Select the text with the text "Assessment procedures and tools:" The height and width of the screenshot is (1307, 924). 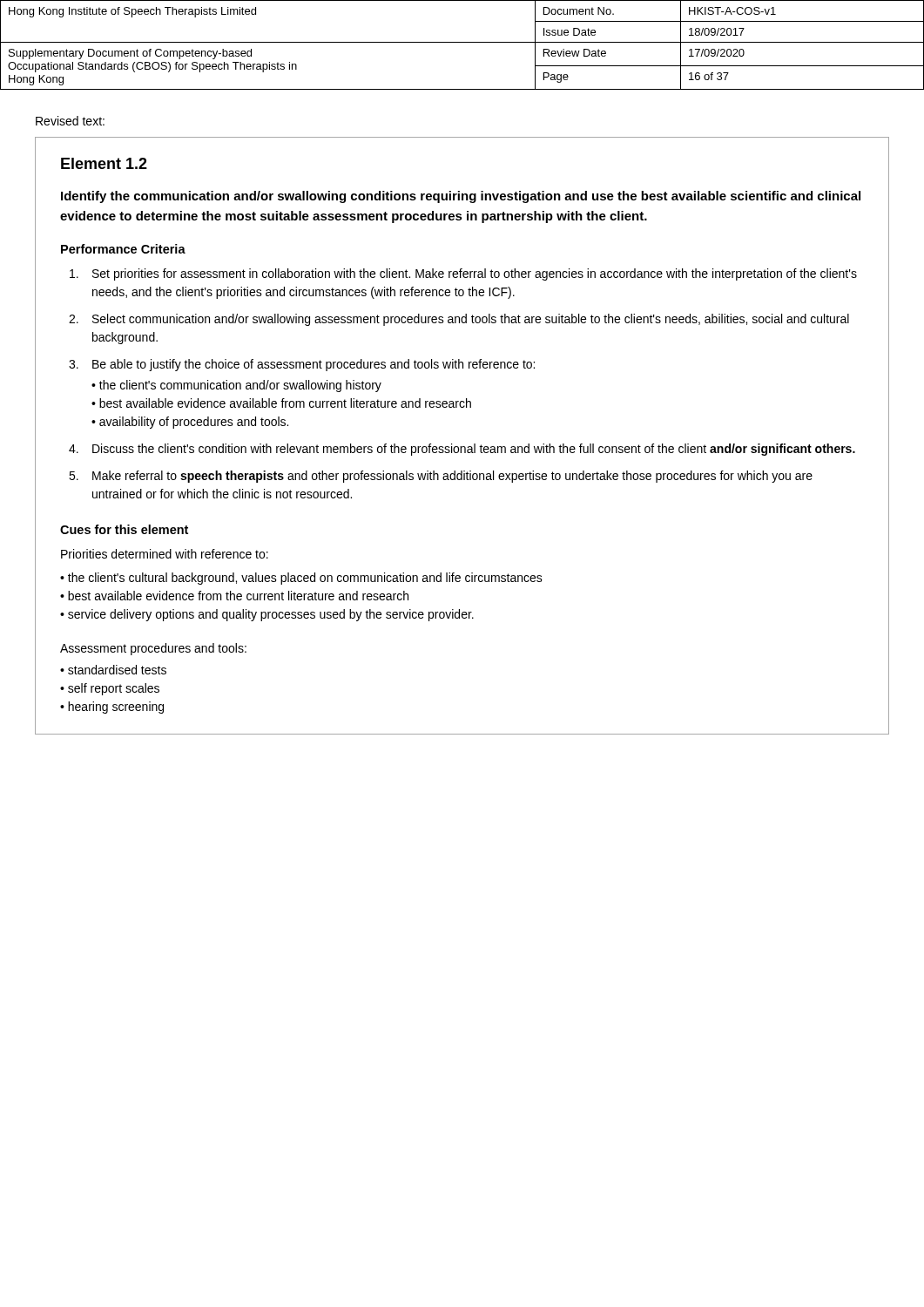[154, 648]
